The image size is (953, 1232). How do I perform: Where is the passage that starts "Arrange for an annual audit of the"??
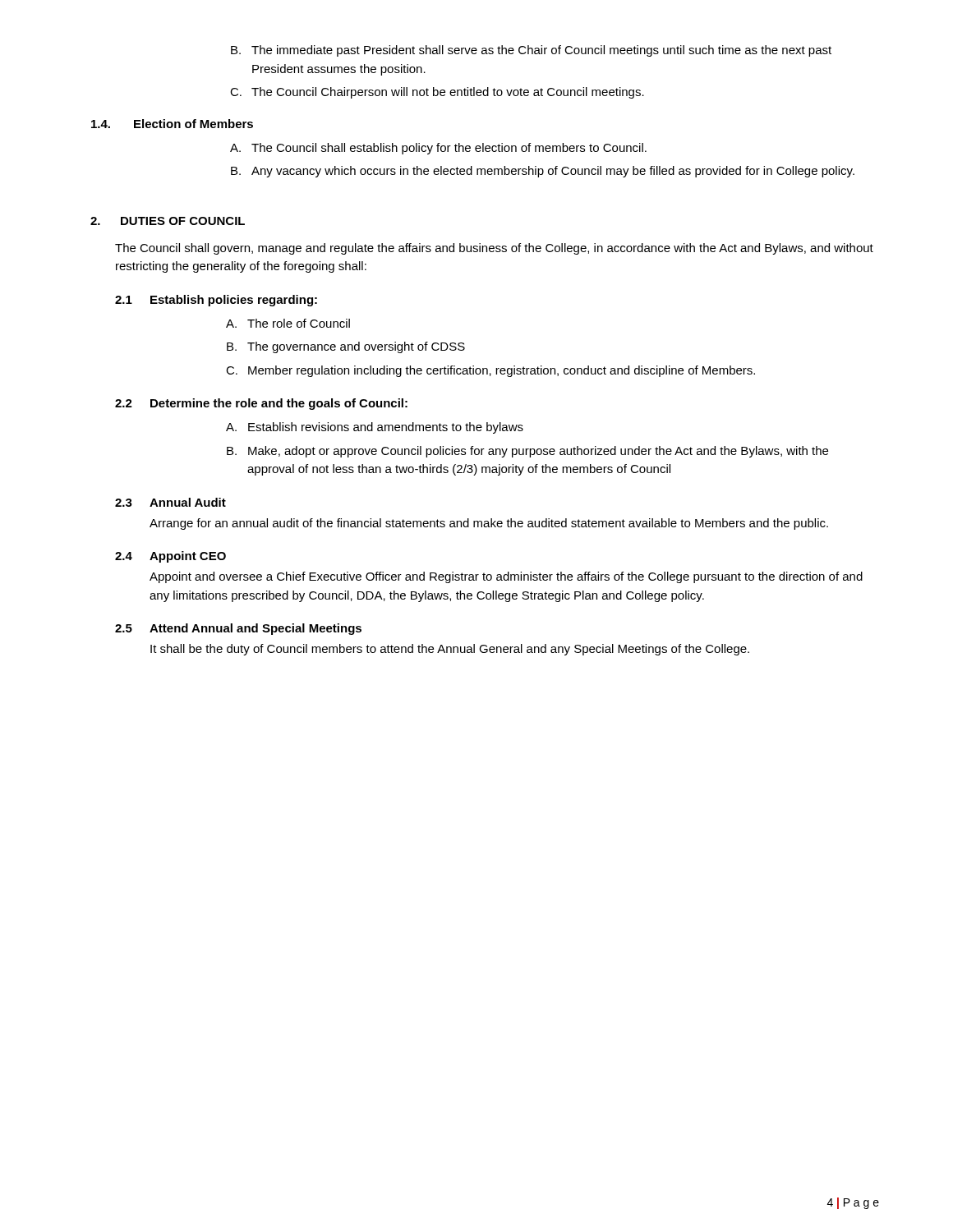(x=489, y=522)
